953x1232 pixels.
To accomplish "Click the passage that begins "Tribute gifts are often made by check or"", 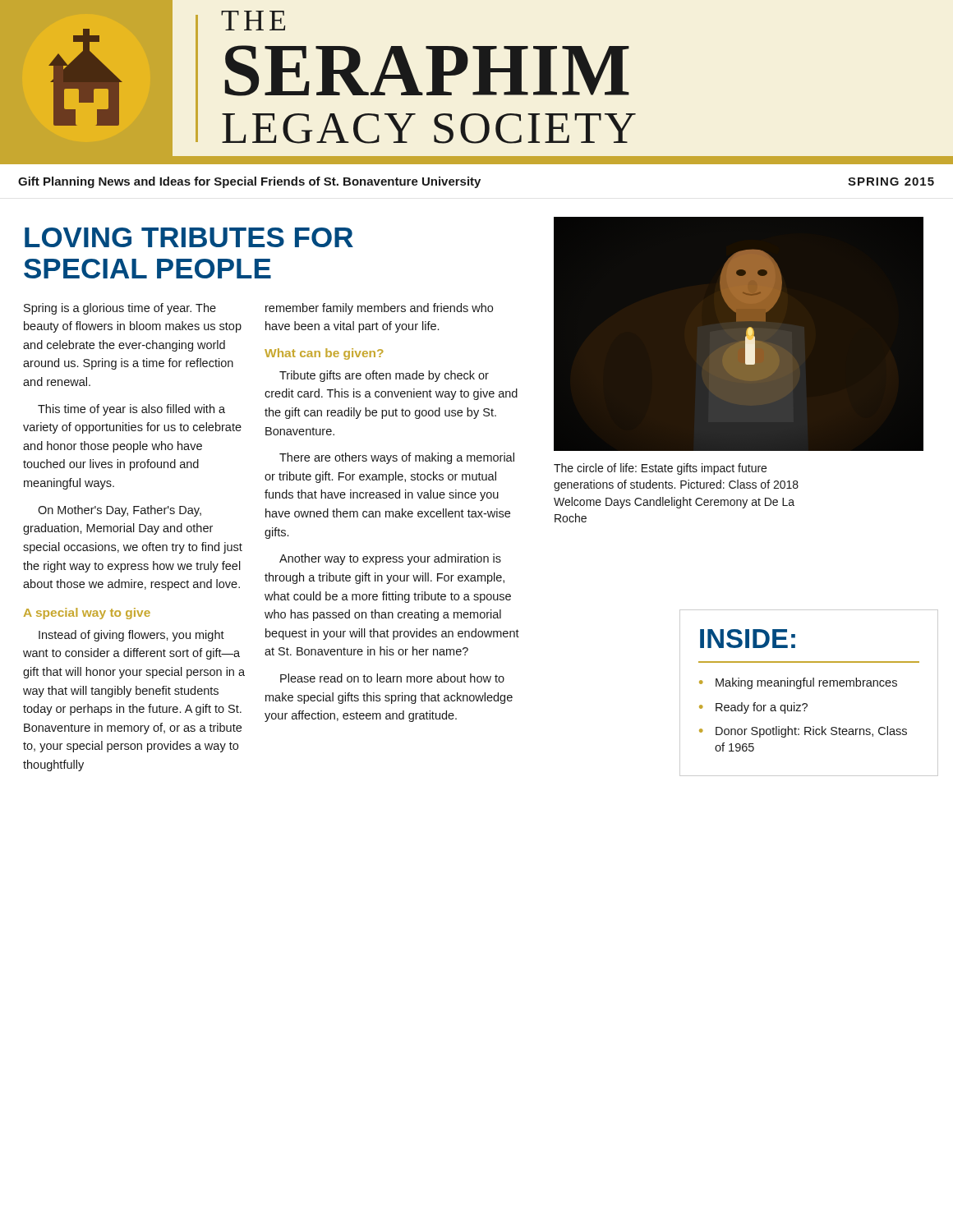I will 392,546.
